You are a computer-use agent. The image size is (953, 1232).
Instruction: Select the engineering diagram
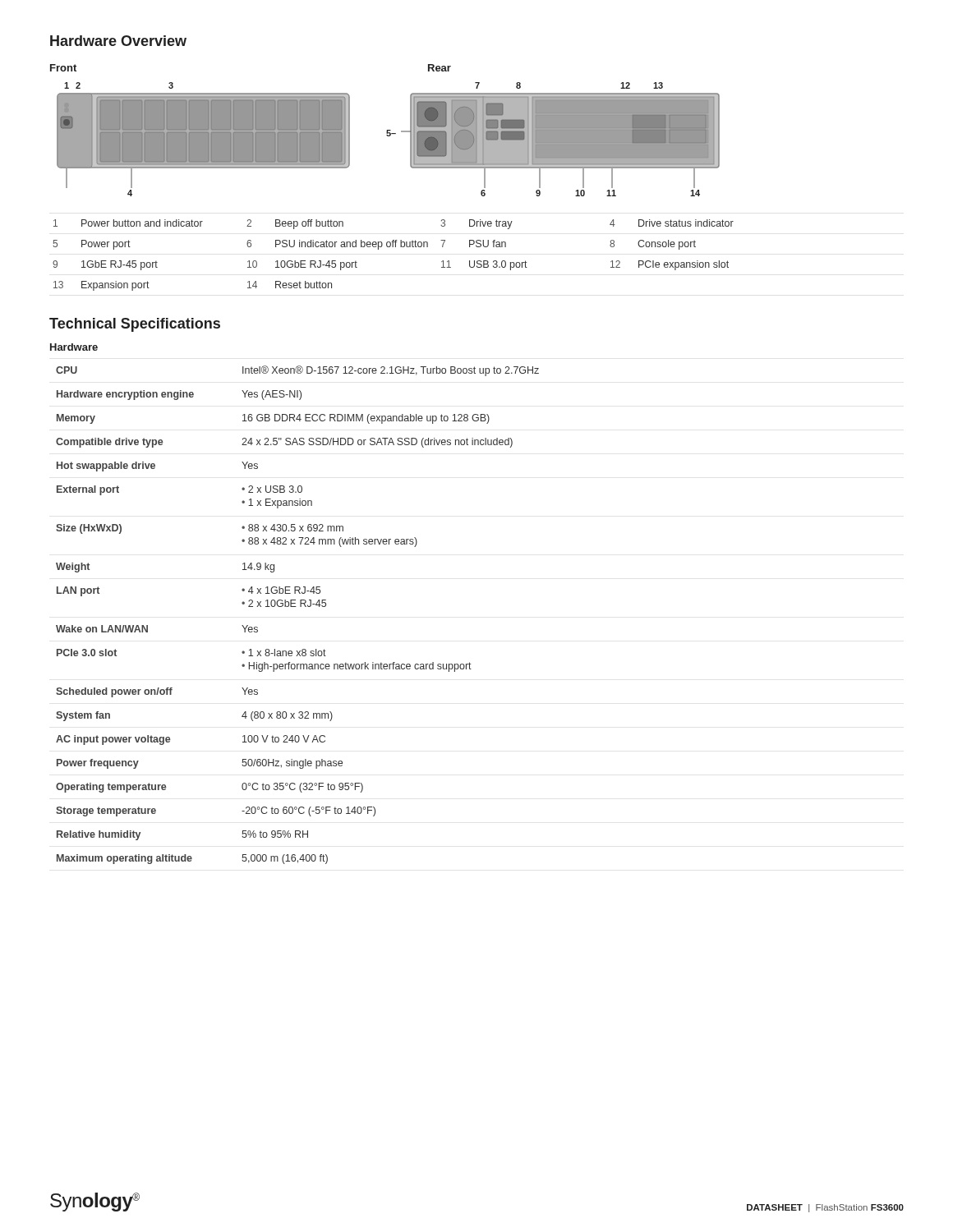click(x=476, y=133)
